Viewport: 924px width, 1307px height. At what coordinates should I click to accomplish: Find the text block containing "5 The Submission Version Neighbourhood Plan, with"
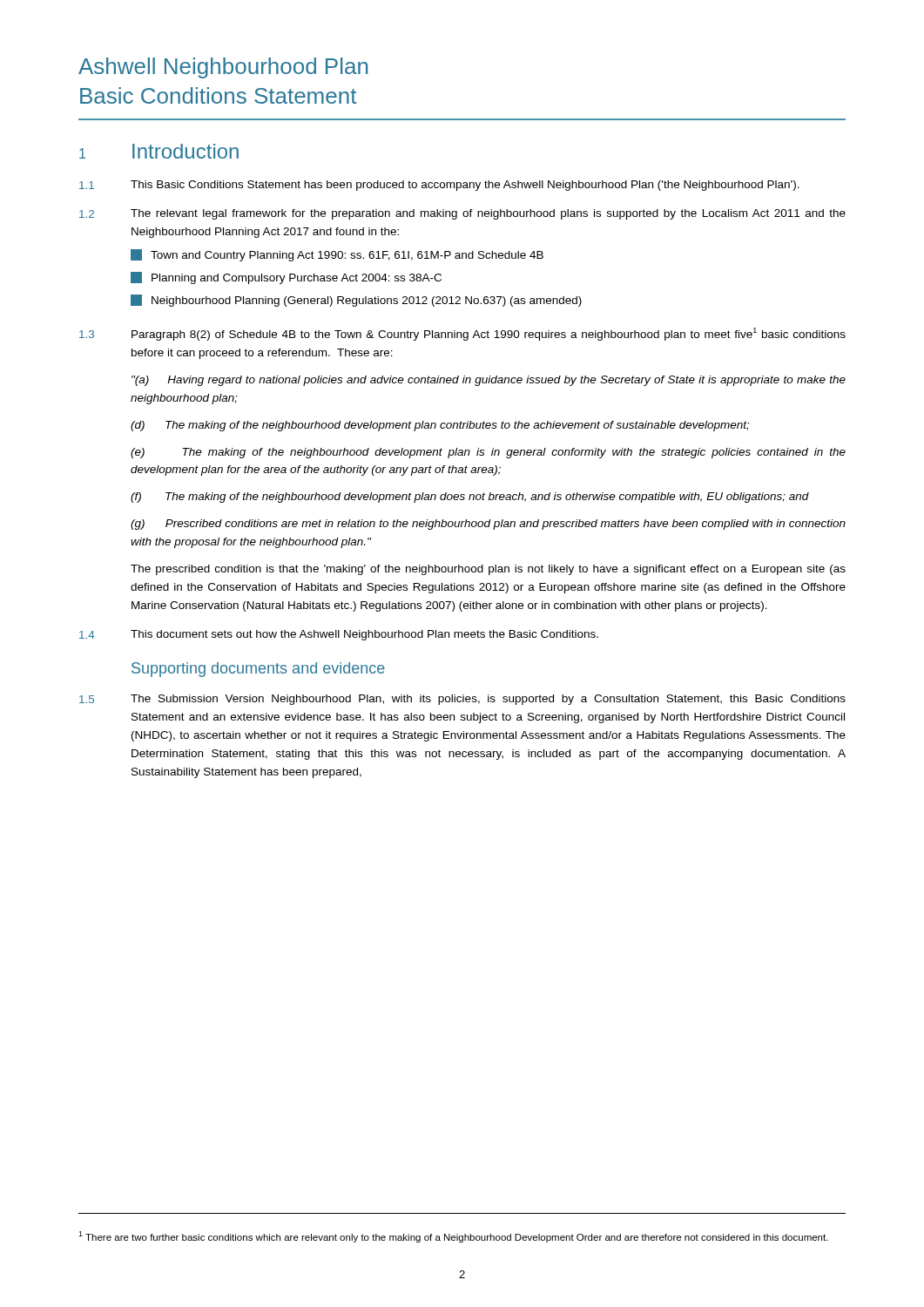(462, 736)
